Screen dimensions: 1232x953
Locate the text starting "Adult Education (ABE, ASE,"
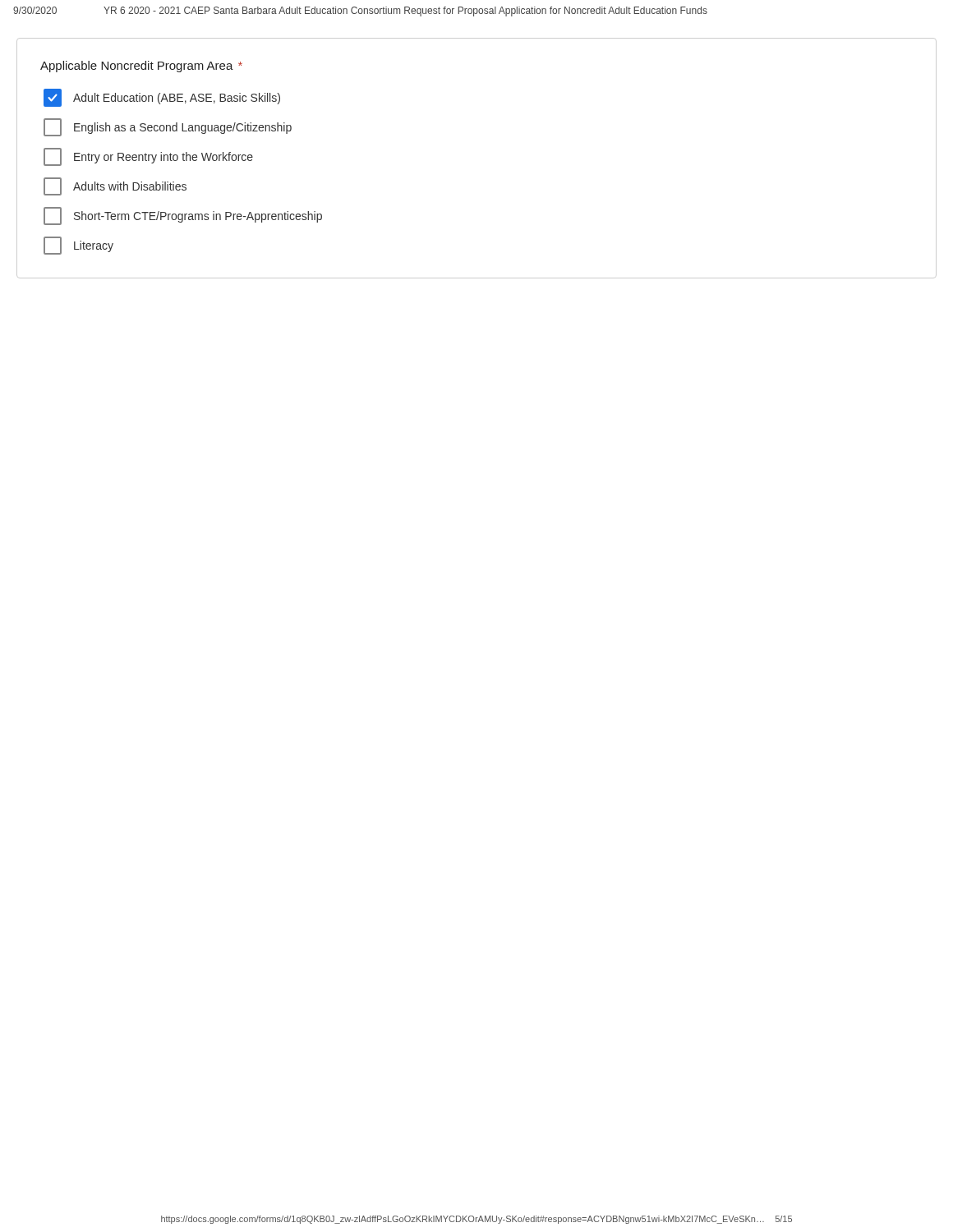[x=162, y=98]
